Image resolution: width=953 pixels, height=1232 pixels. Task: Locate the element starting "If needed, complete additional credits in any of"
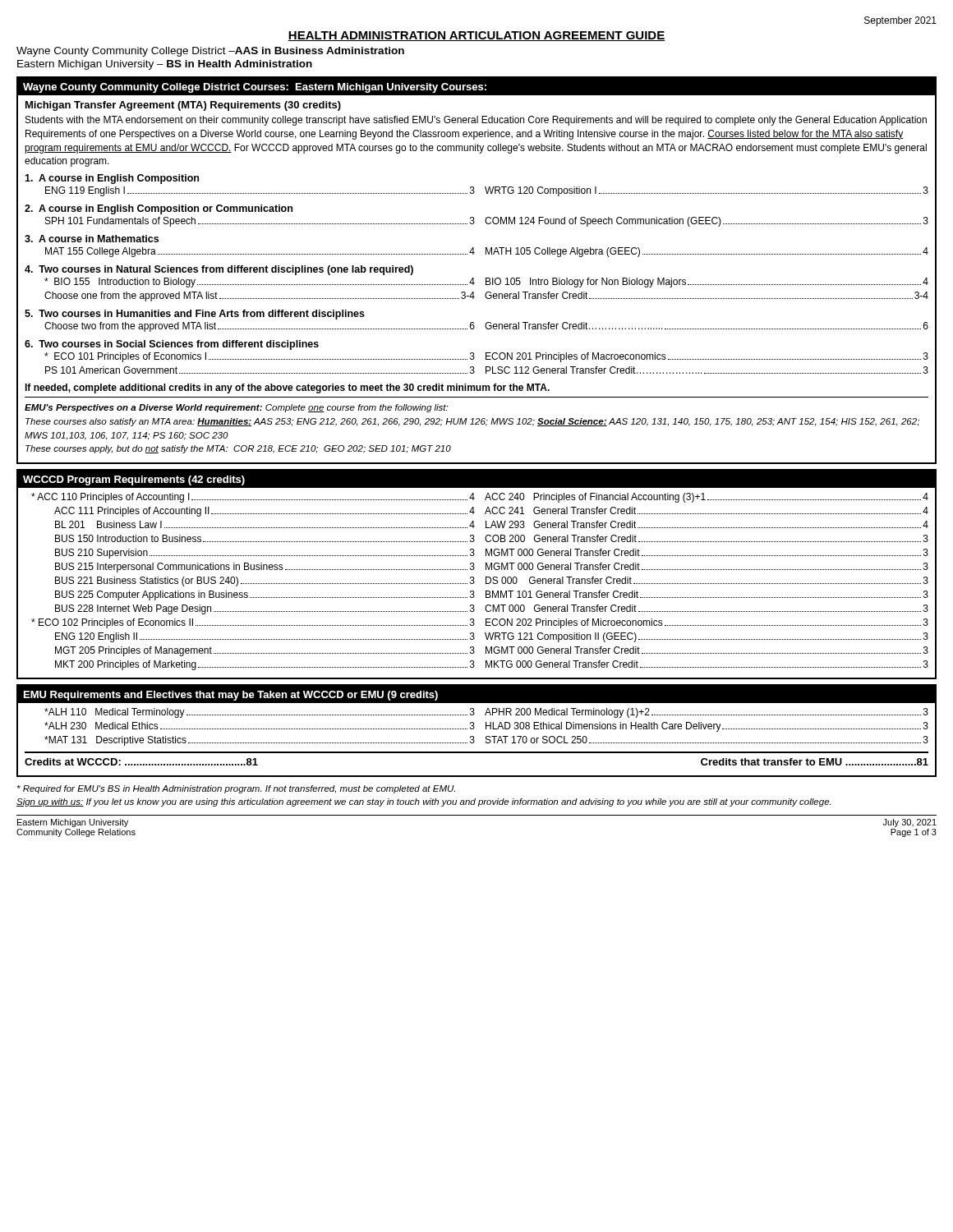point(287,388)
